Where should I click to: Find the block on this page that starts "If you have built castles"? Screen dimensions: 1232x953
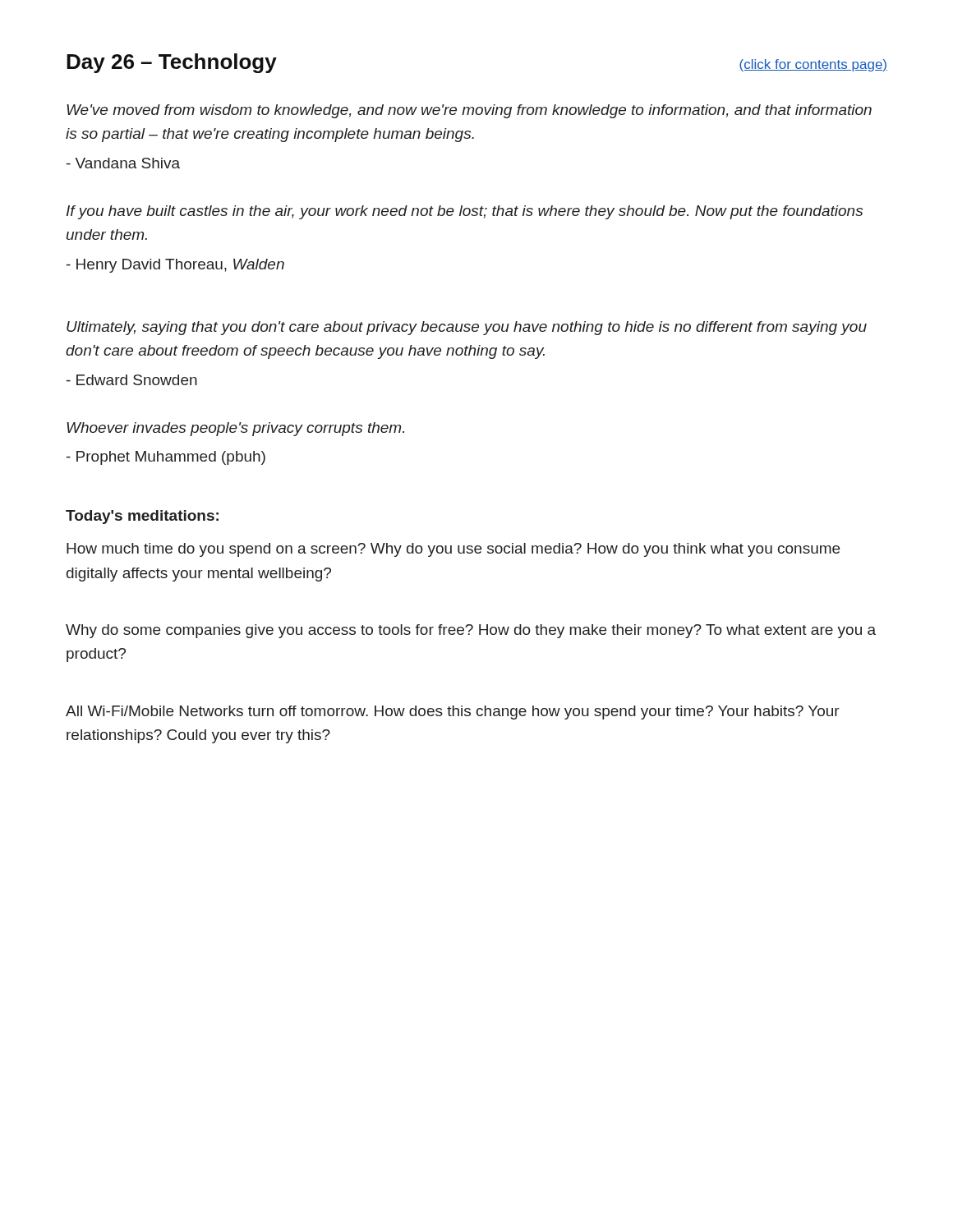pyautogui.click(x=476, y=223)
